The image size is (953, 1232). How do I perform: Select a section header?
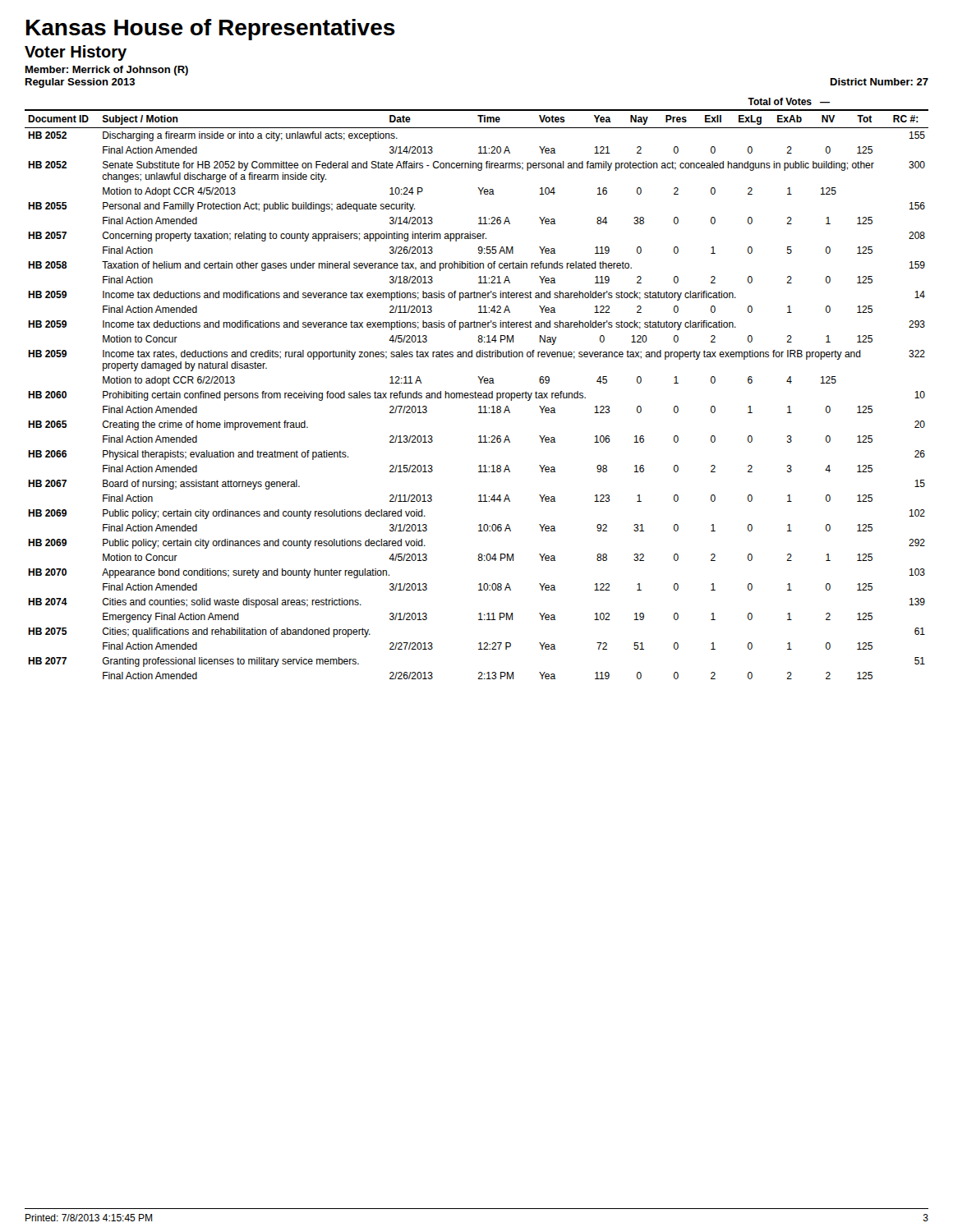click(76, 52)
